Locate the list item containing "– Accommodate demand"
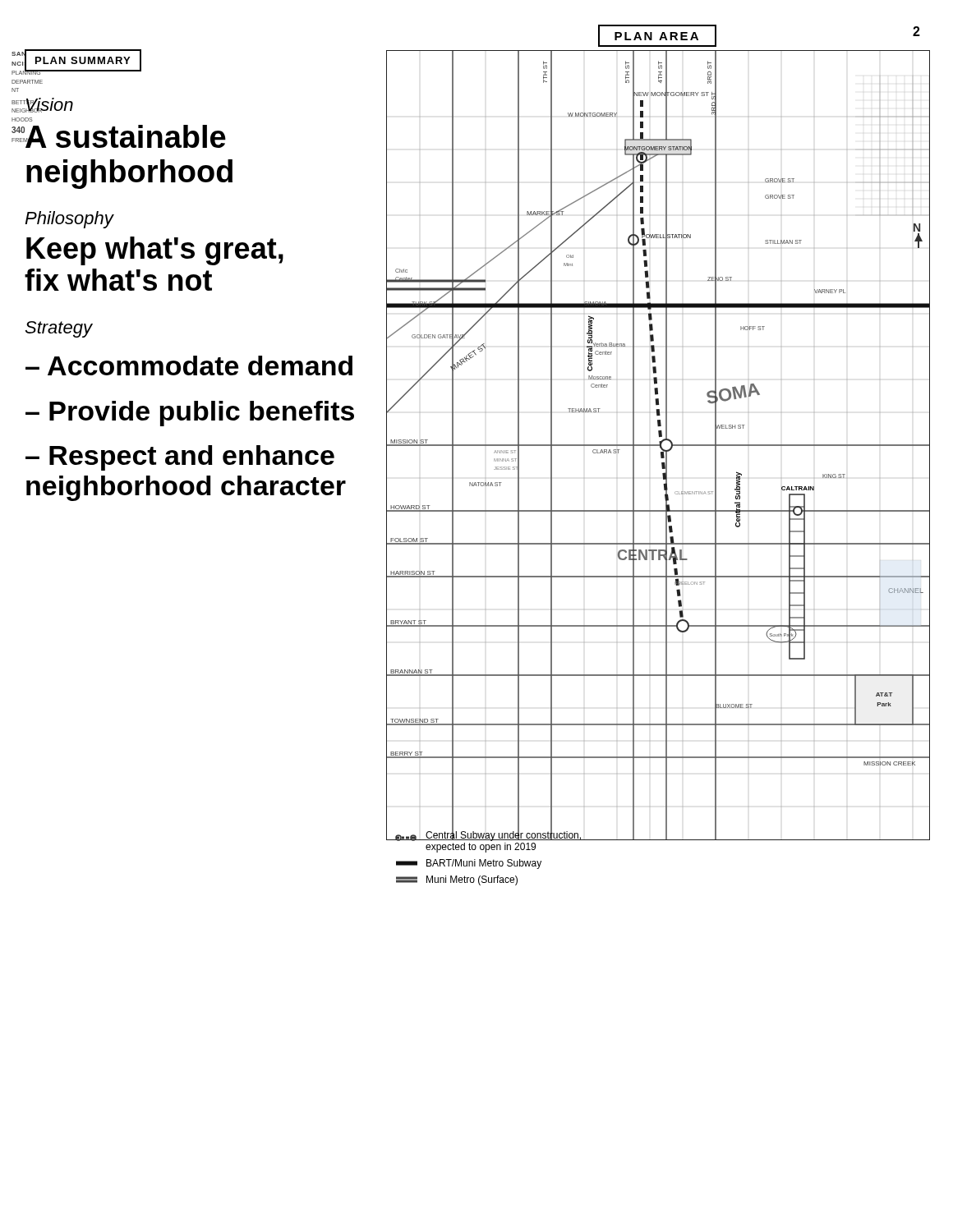The height and width of the screenshot is (1232, 953). 189,365
